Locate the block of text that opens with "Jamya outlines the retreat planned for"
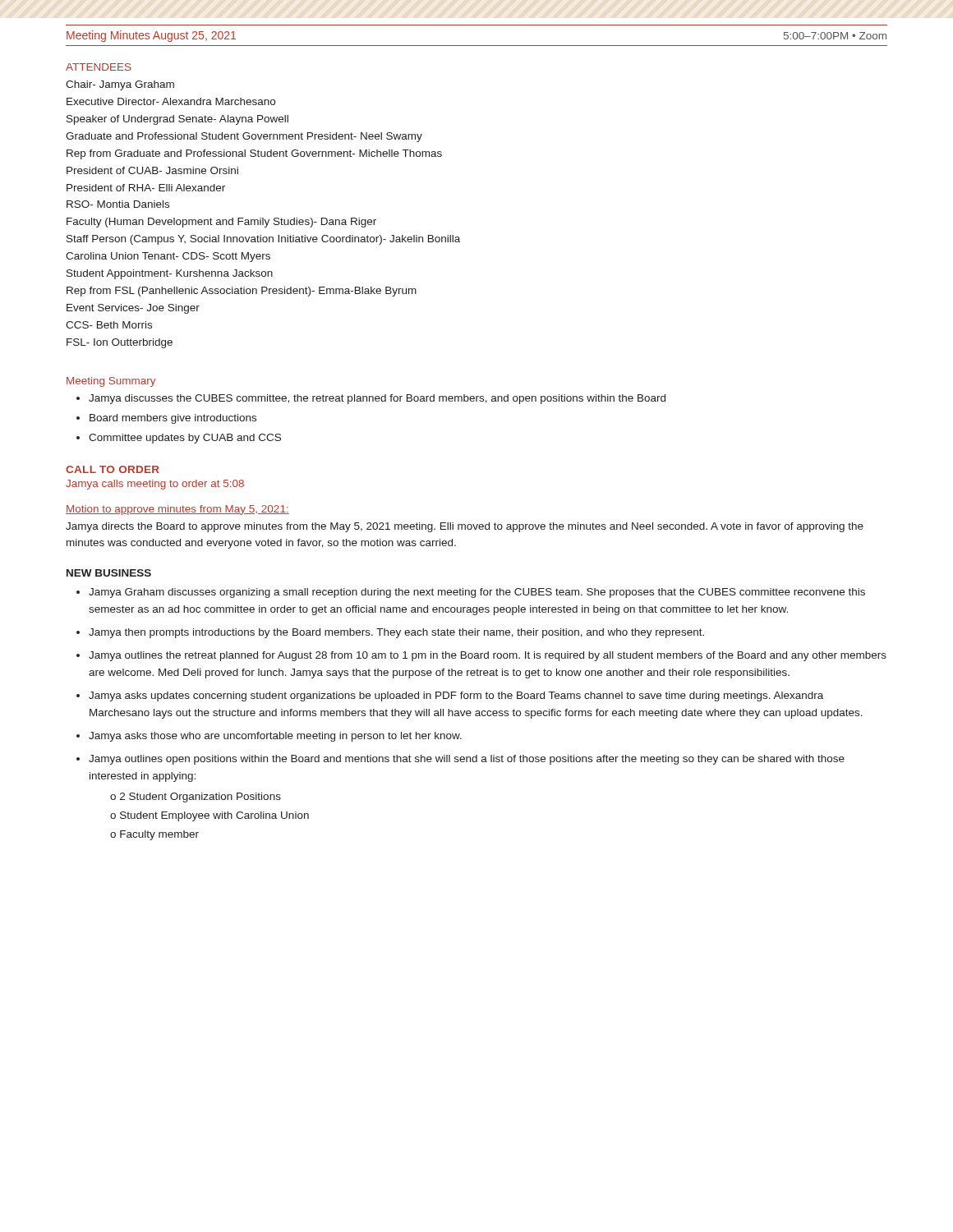 pos(488,664)
